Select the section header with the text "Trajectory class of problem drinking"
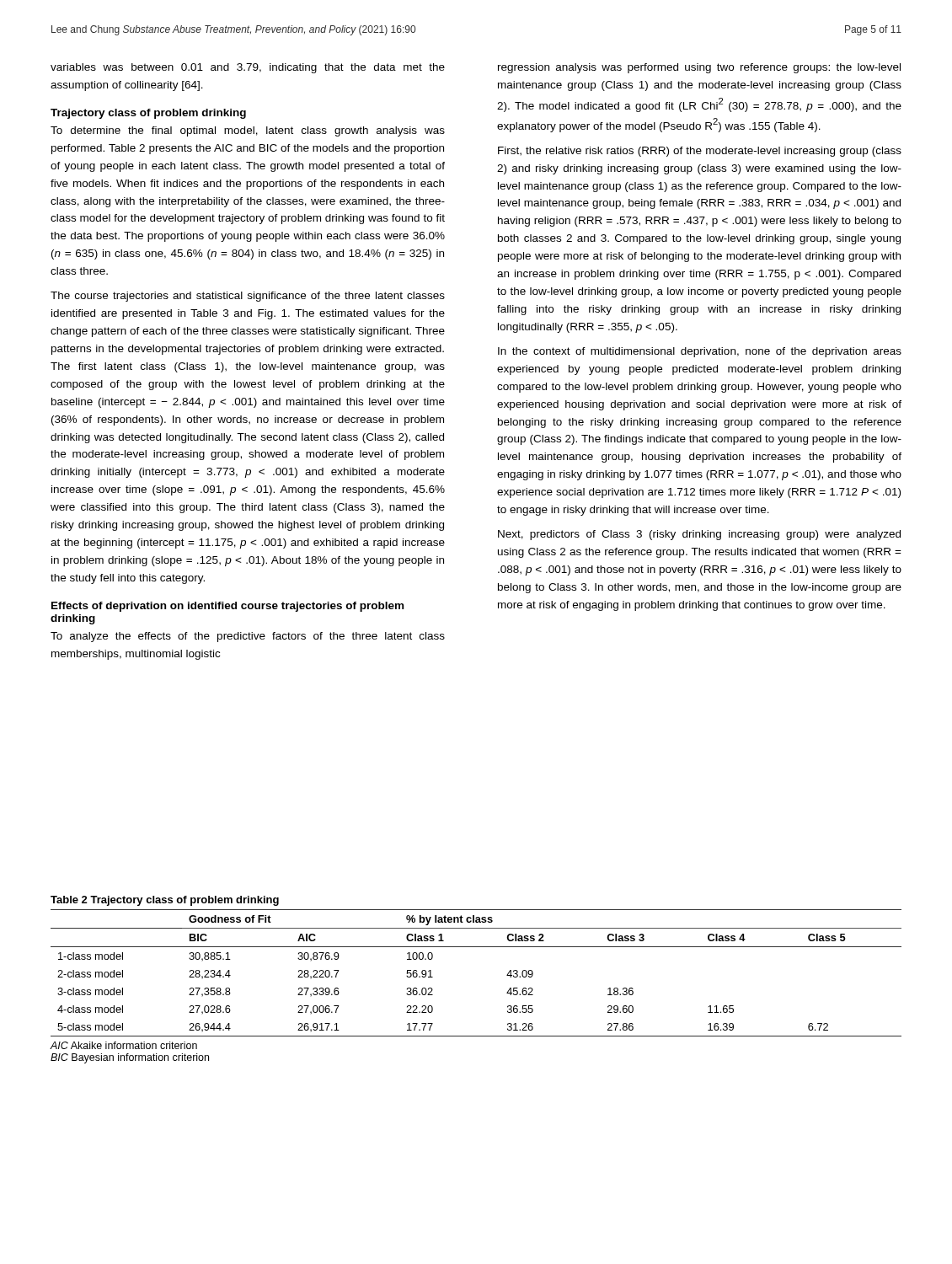Viewport: 952px width, 1264px height. click(x=149, y=112)
